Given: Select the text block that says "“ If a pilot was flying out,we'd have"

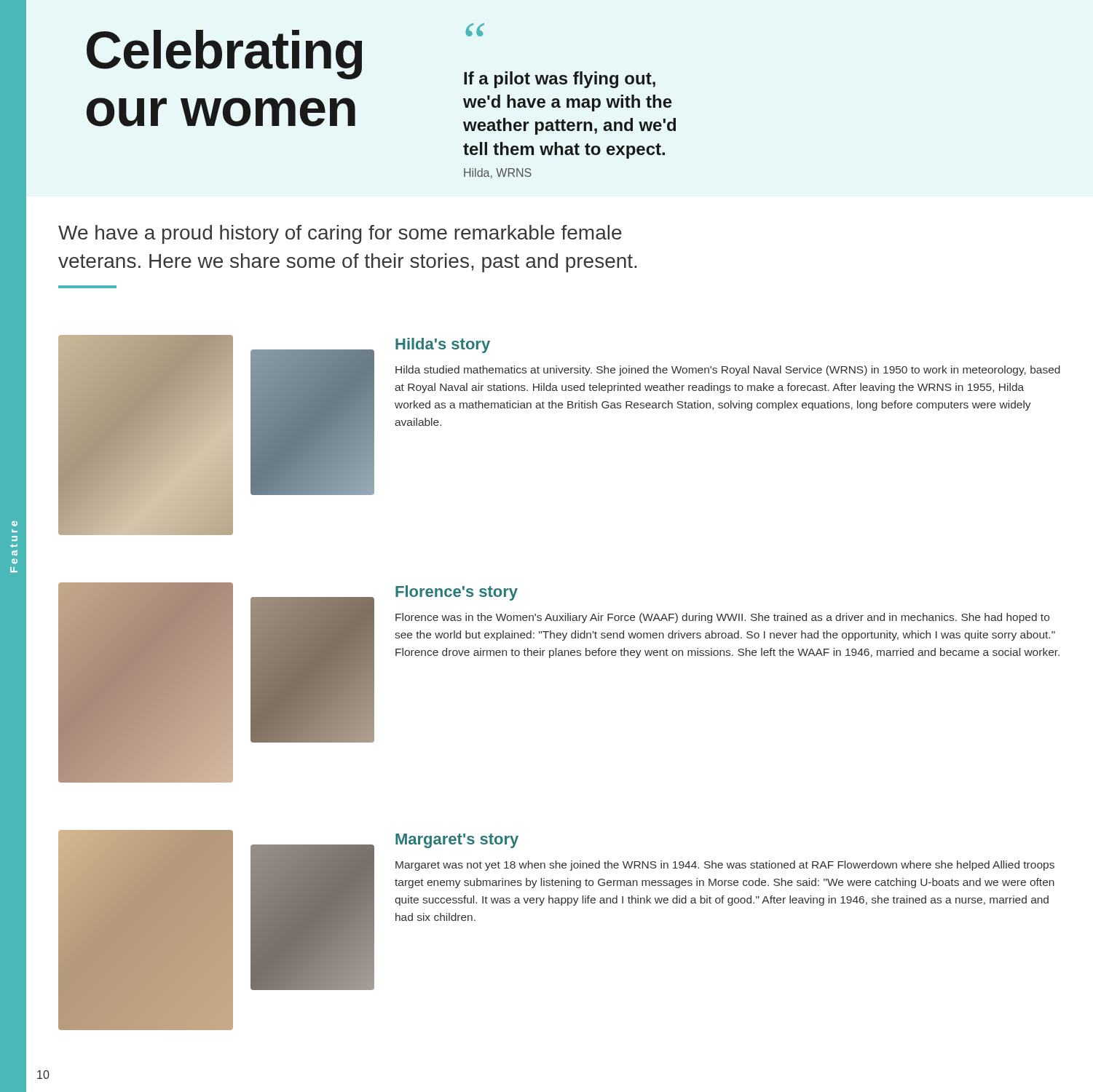Looking at the screenshot, I should point(475,30).
